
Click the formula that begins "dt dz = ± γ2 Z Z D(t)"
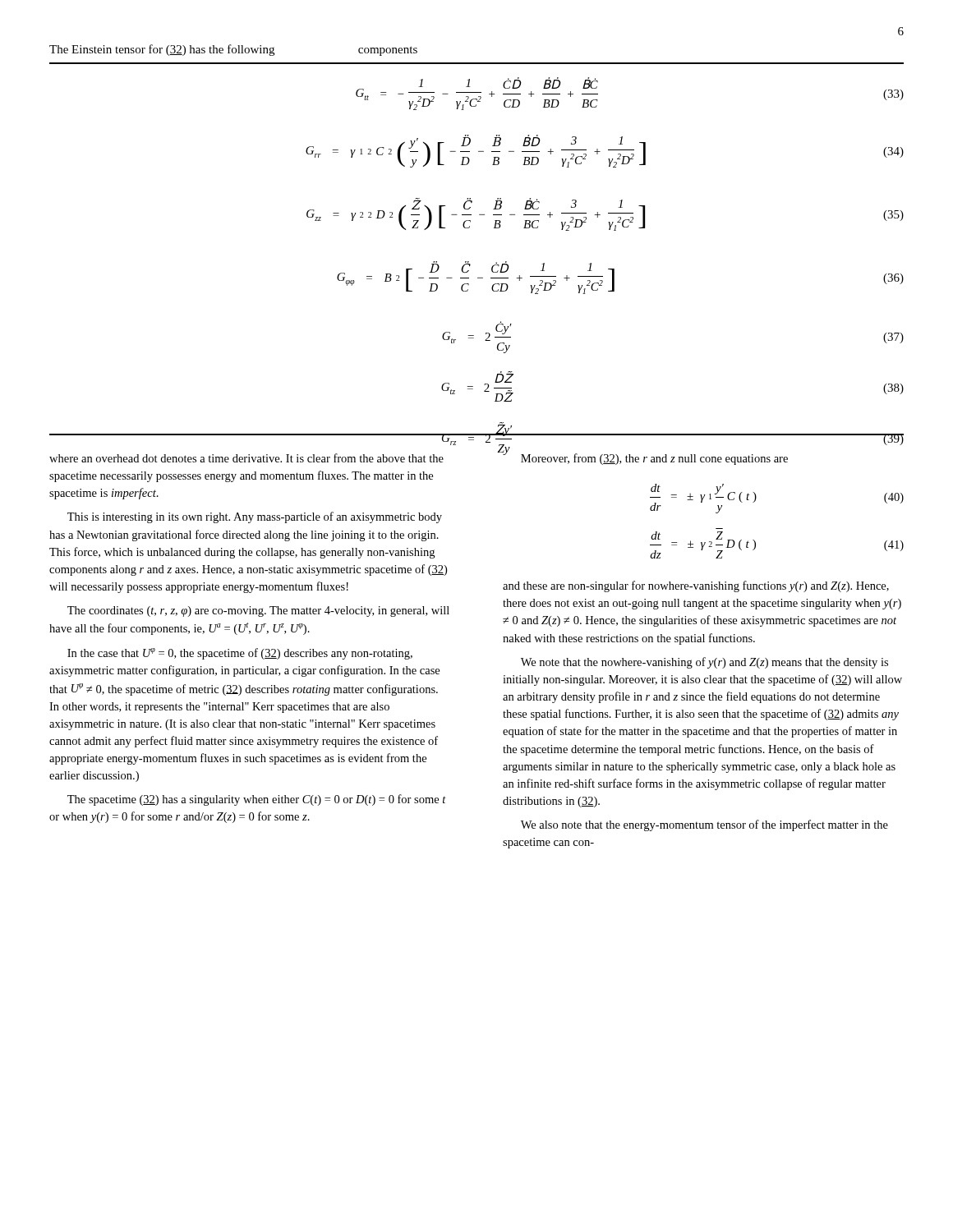[x=719, y=545]
